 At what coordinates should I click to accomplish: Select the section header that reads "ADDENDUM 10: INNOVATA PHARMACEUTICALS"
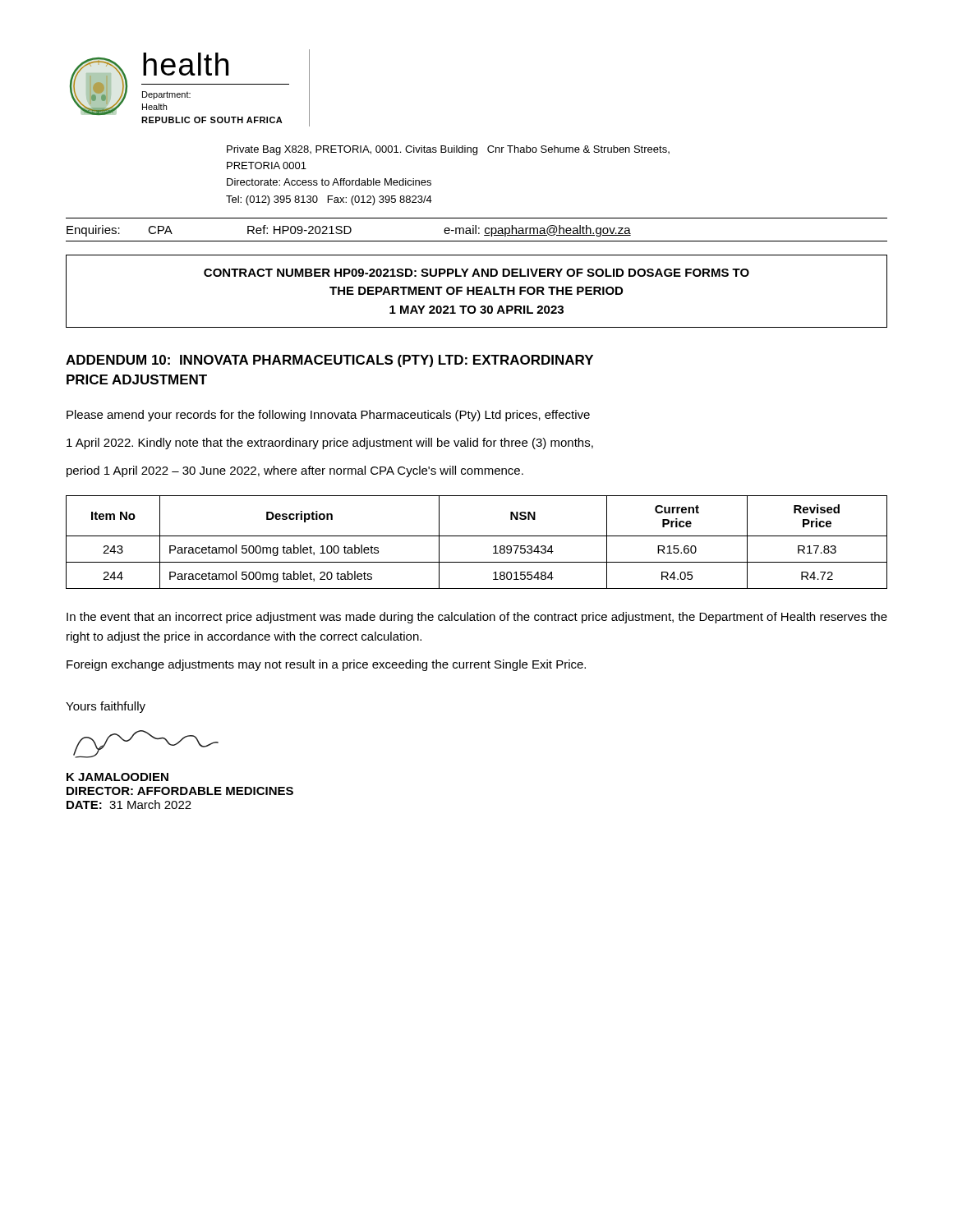click(x=330, y=370)
